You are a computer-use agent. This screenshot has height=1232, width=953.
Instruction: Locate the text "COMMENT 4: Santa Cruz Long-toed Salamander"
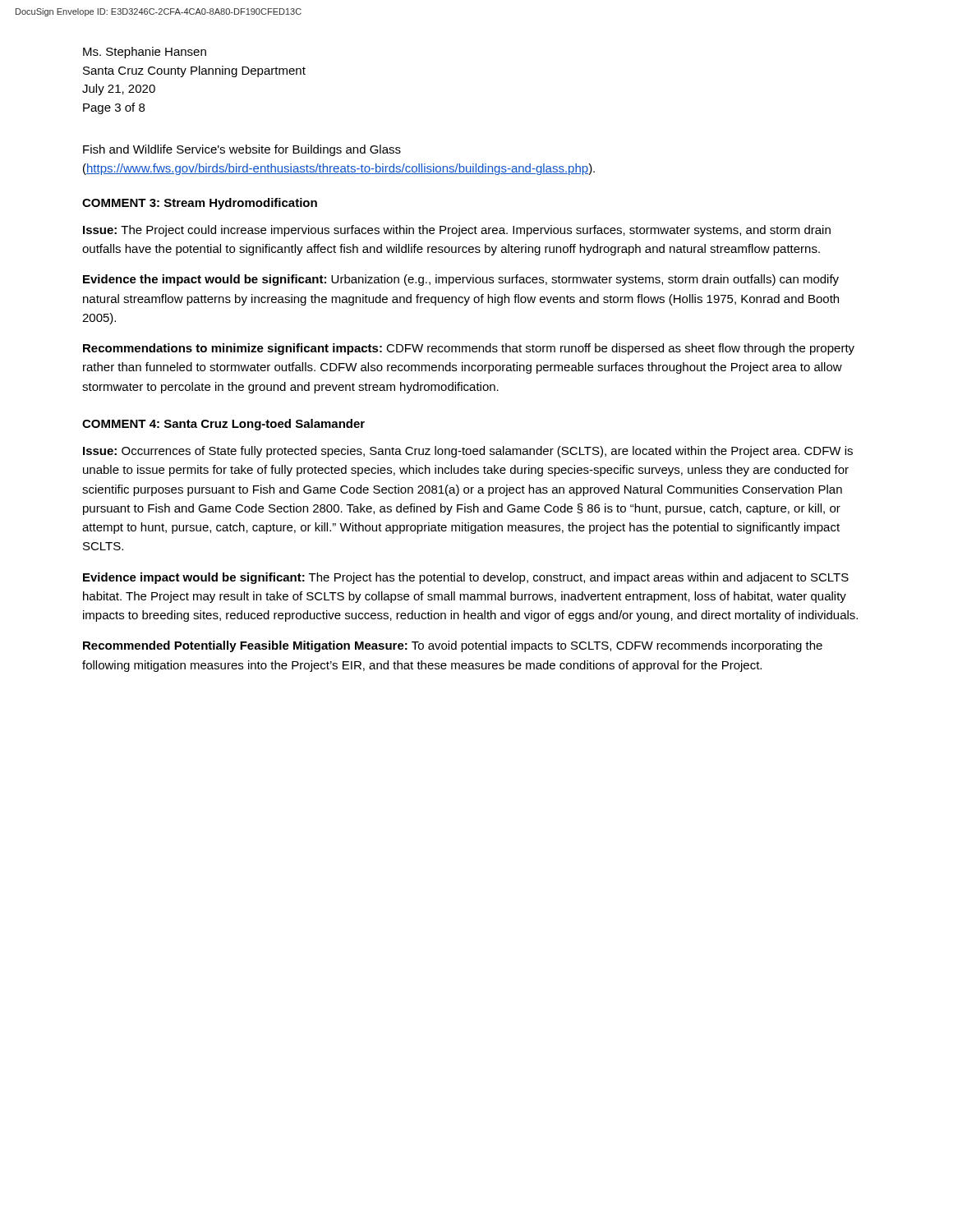coord(224,423)
